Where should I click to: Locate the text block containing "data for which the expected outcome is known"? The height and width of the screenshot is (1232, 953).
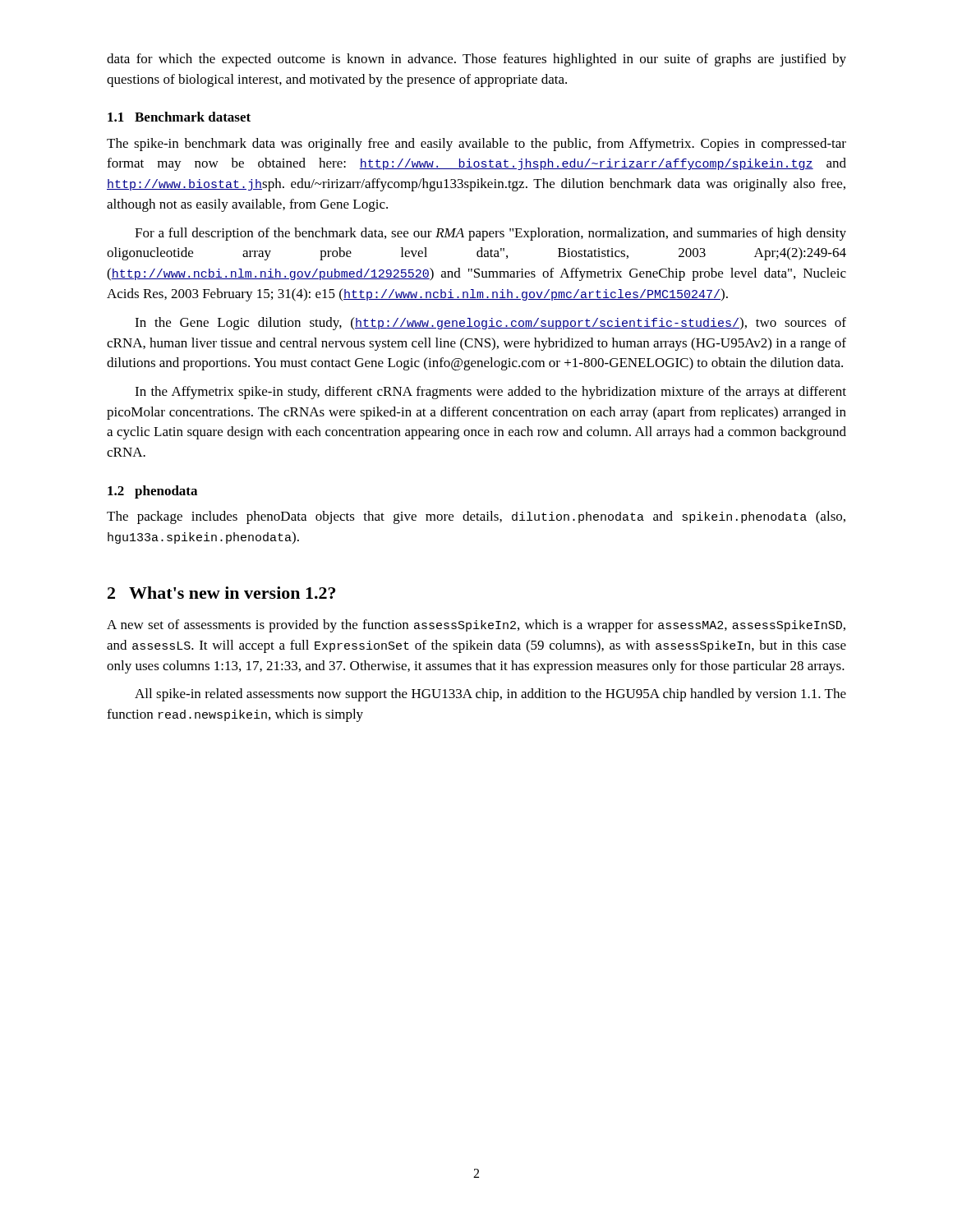[476, 70]
